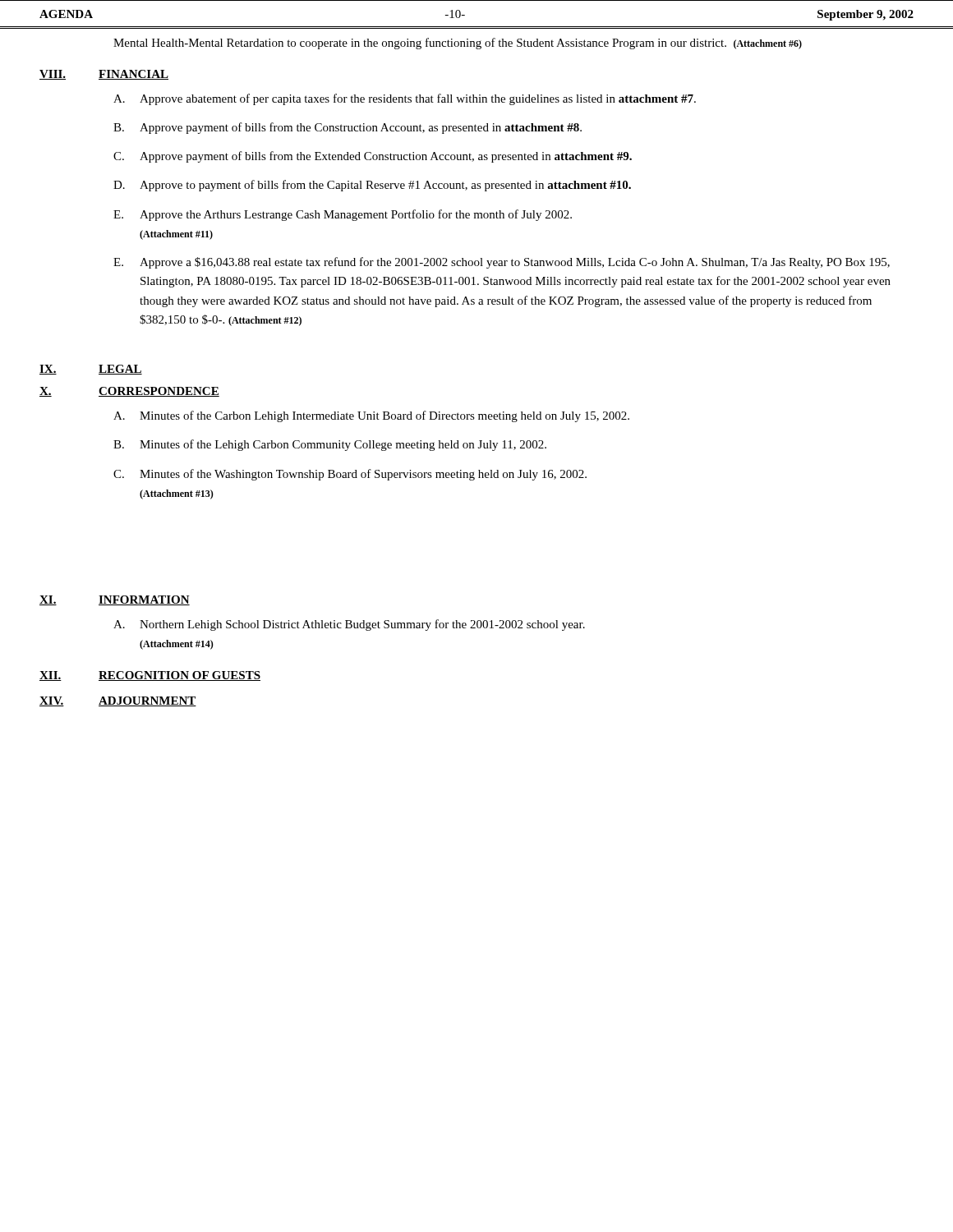
Task: Where does it say "IX. LEGAL"?
Action: click(x=91, y=369)
